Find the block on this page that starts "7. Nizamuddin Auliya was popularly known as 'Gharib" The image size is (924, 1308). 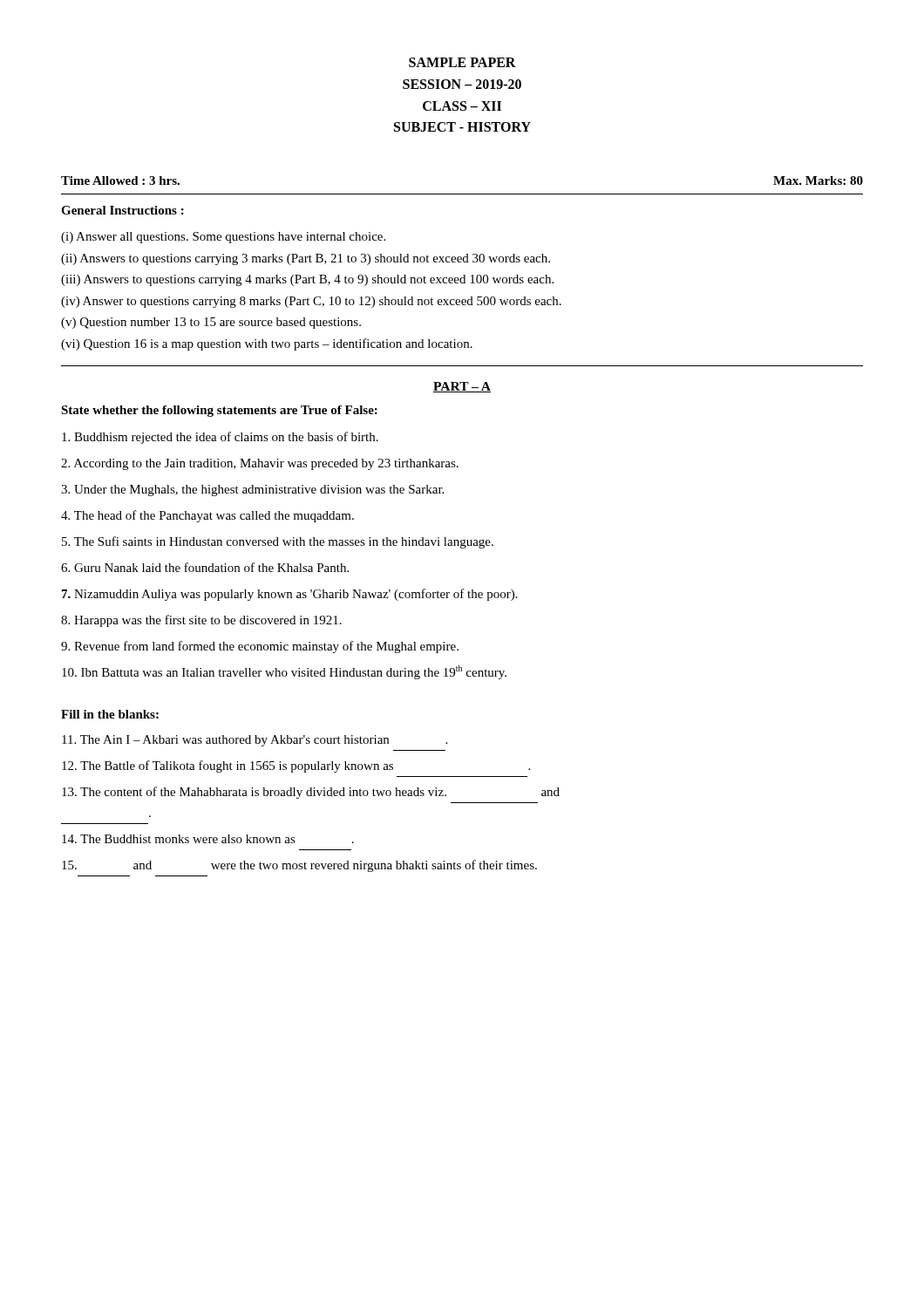(x=290, y=594)
